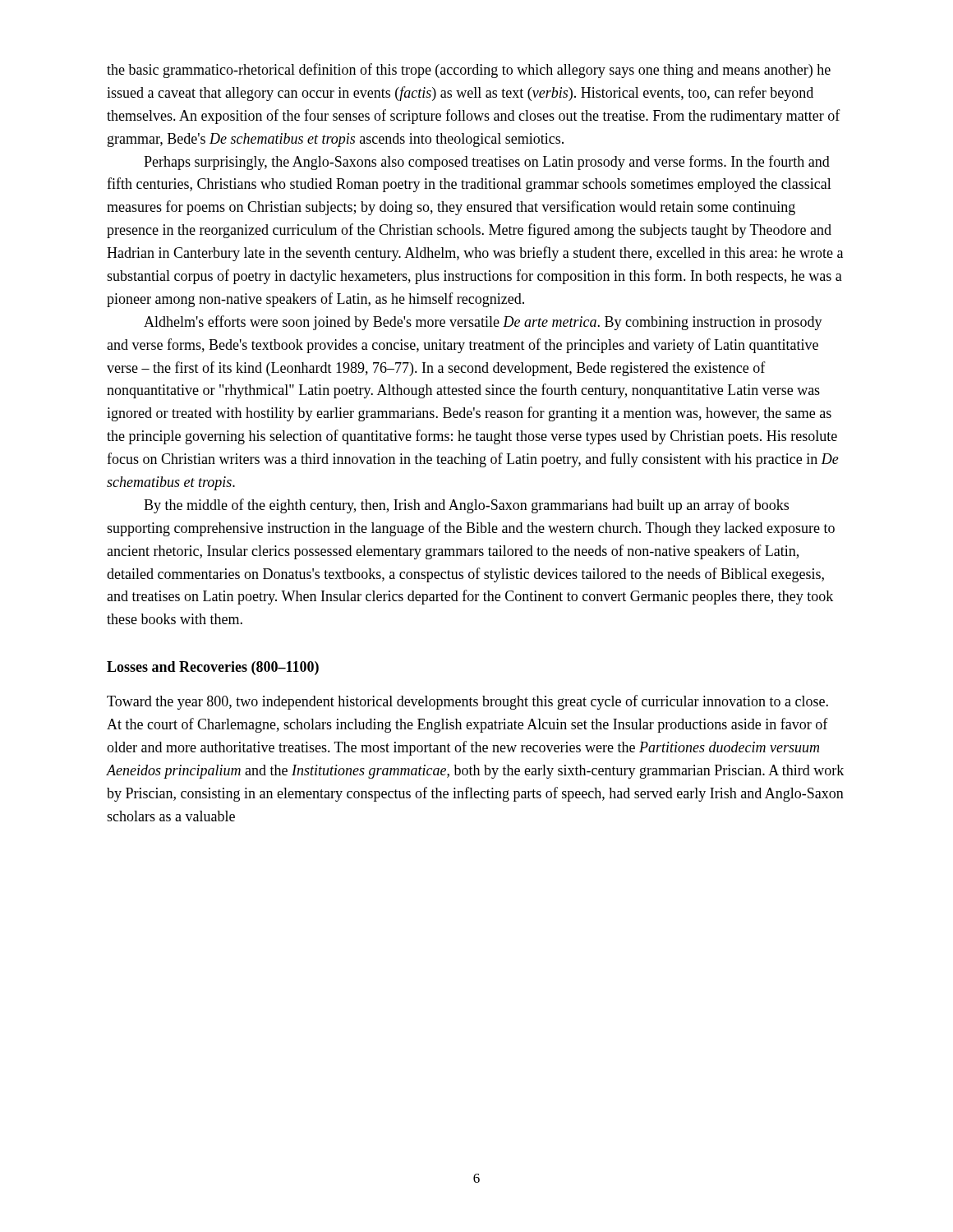Screen dimensions: 1232x953
Task: Where is the passage that starts "Toward the year 800, two"?
Action: (x=476, y=760)
